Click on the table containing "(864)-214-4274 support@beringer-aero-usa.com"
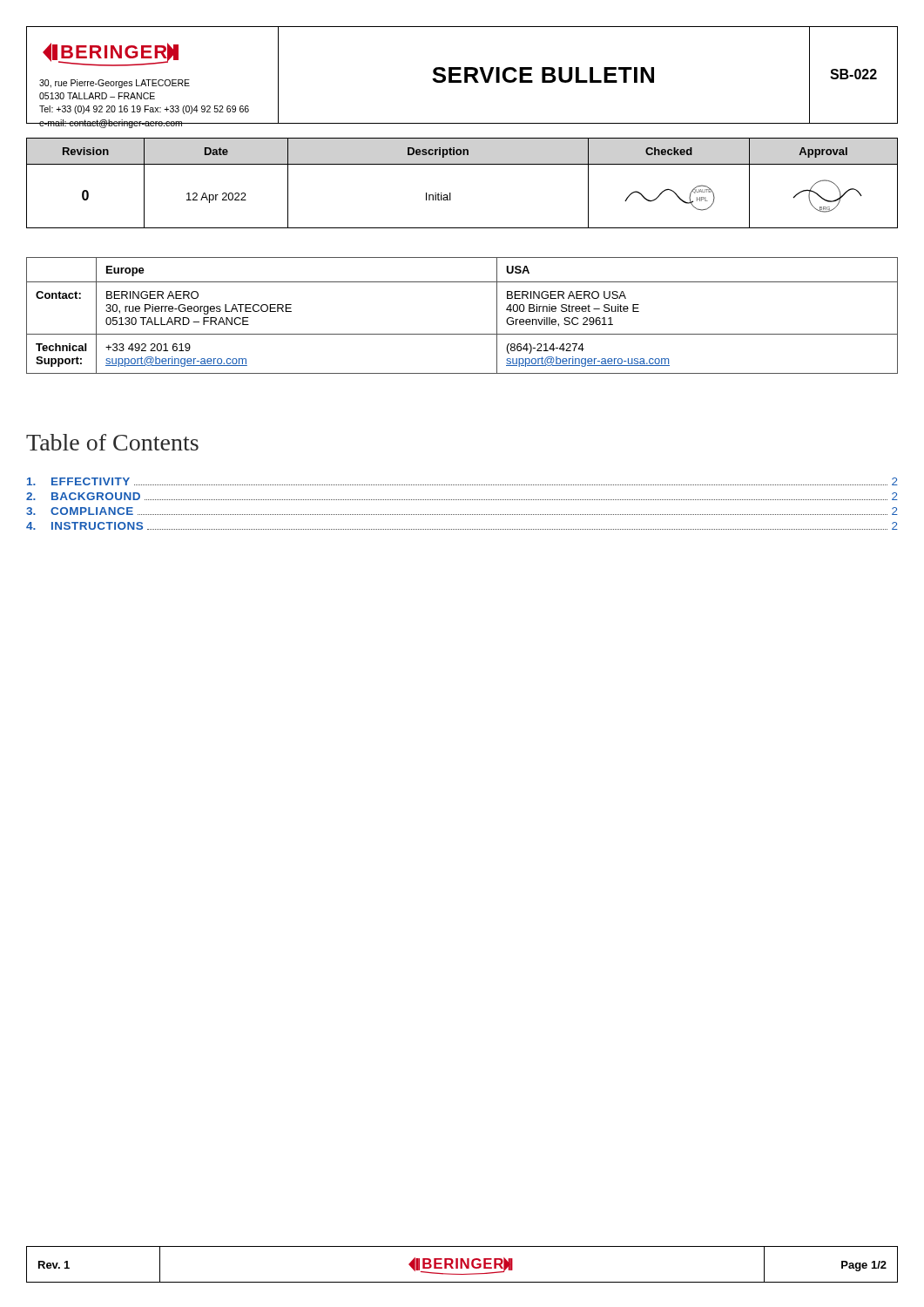924x1307 pixels. pos(462,315)
